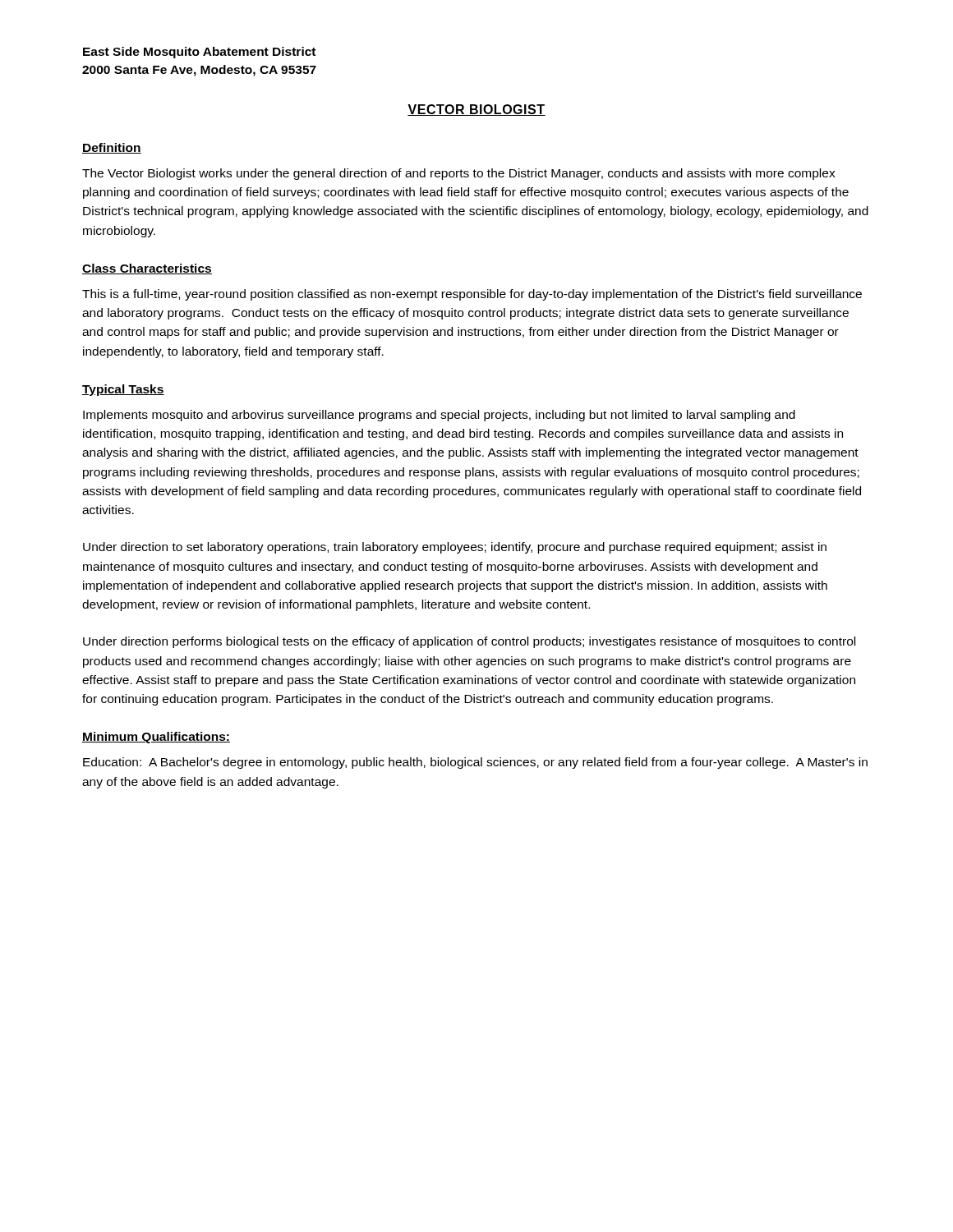Image resolution: width=953 pixels, height=1232 pixels.
Task: Locate the title
Action: pyautogui.click(x=476, y=110)
